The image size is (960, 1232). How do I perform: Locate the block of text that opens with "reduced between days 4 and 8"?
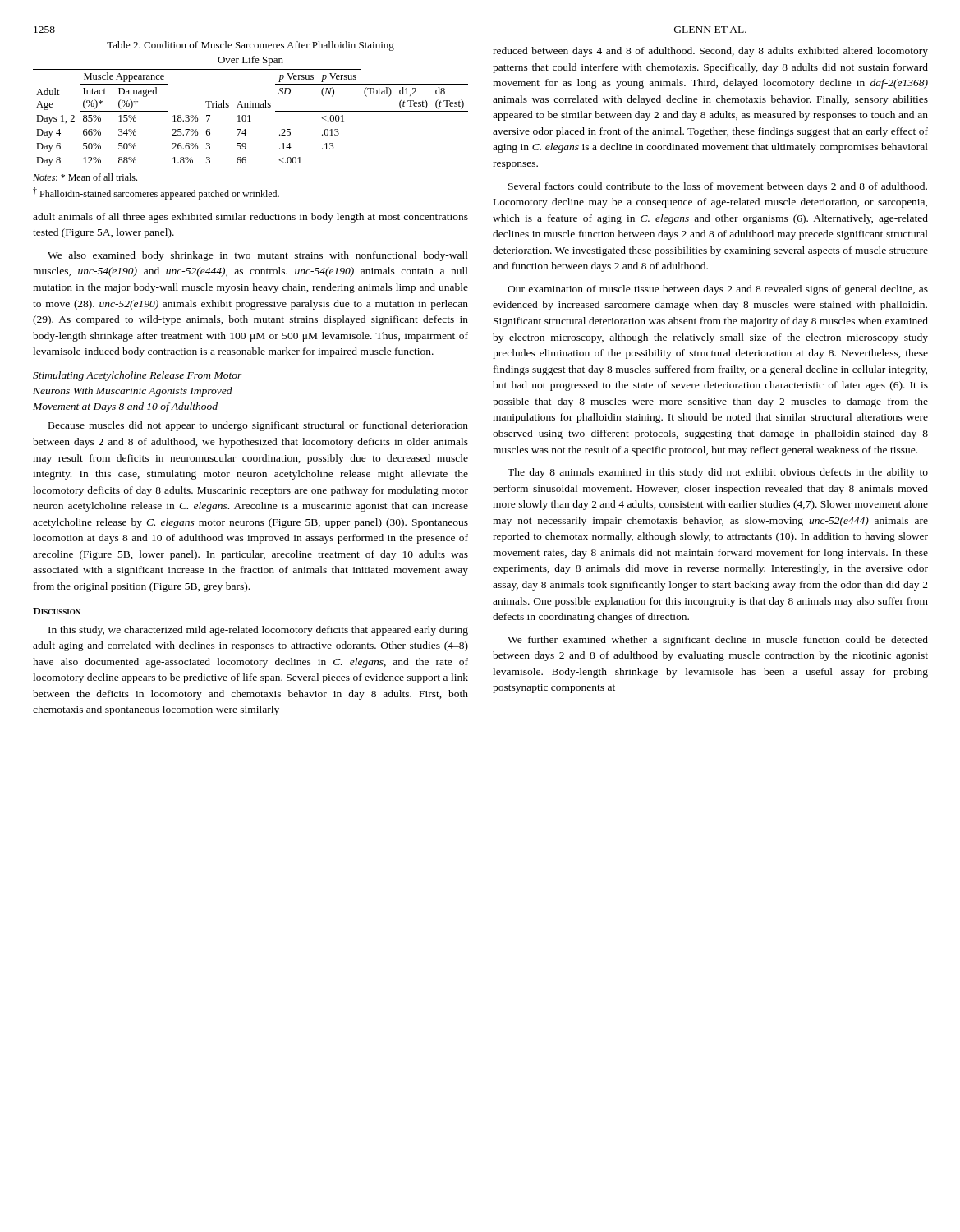click(710, 107)
